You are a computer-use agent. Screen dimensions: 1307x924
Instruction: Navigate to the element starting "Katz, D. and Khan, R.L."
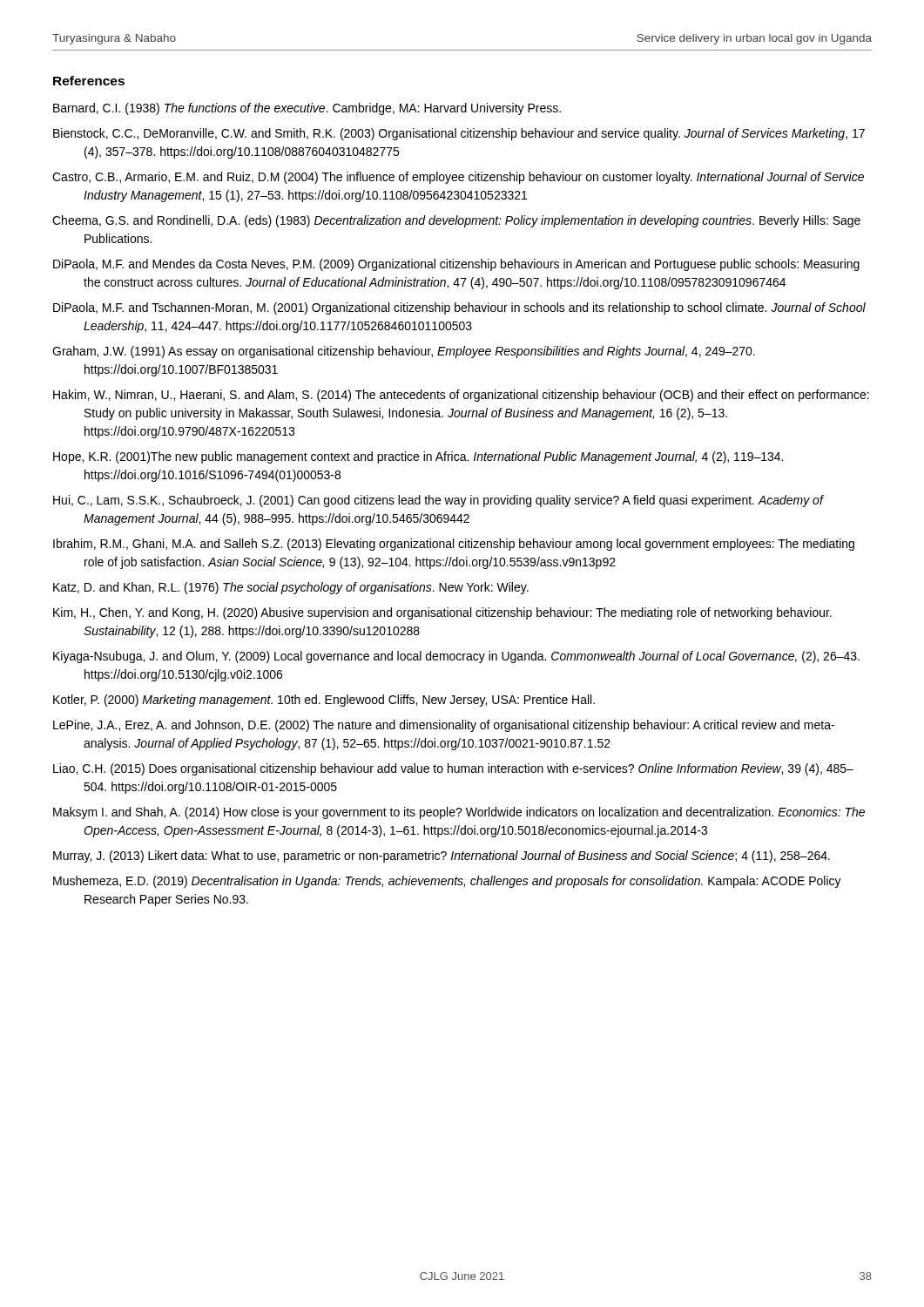291,587
